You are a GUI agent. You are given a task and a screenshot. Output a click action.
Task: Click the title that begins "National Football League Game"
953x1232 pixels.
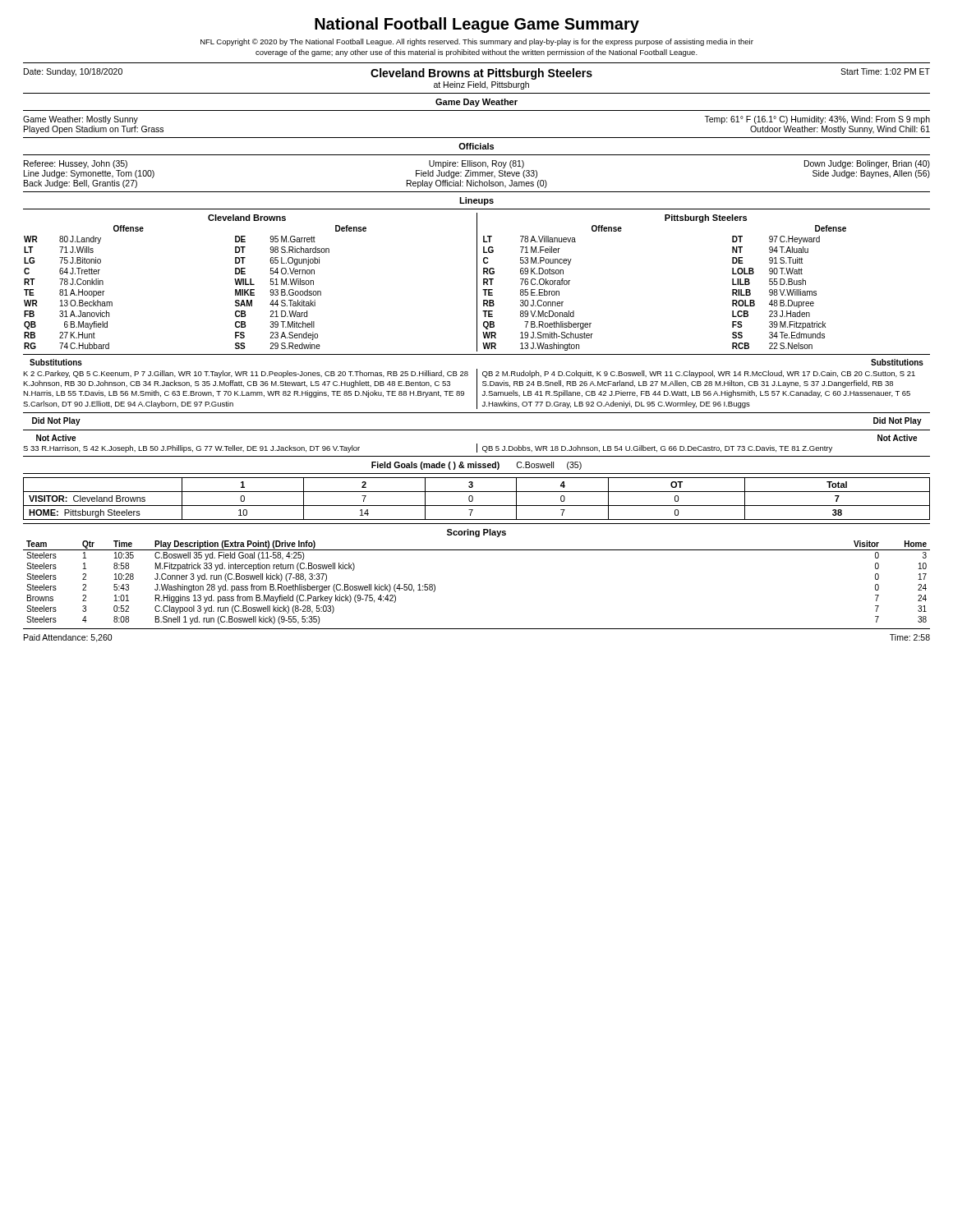[476, 24]
